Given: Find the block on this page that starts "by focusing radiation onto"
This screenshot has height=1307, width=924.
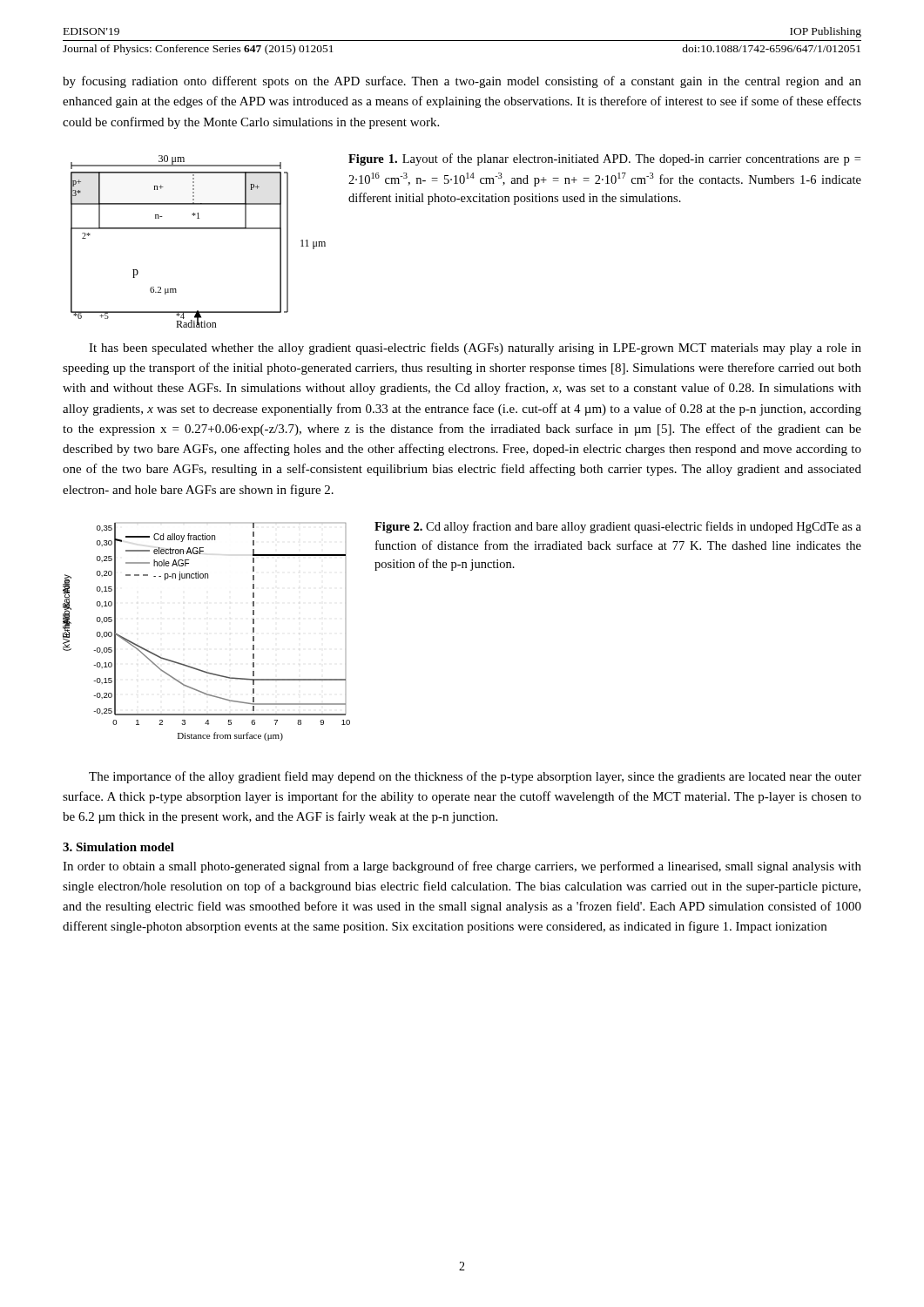Looking at the screenshot, I should [462, 101].
